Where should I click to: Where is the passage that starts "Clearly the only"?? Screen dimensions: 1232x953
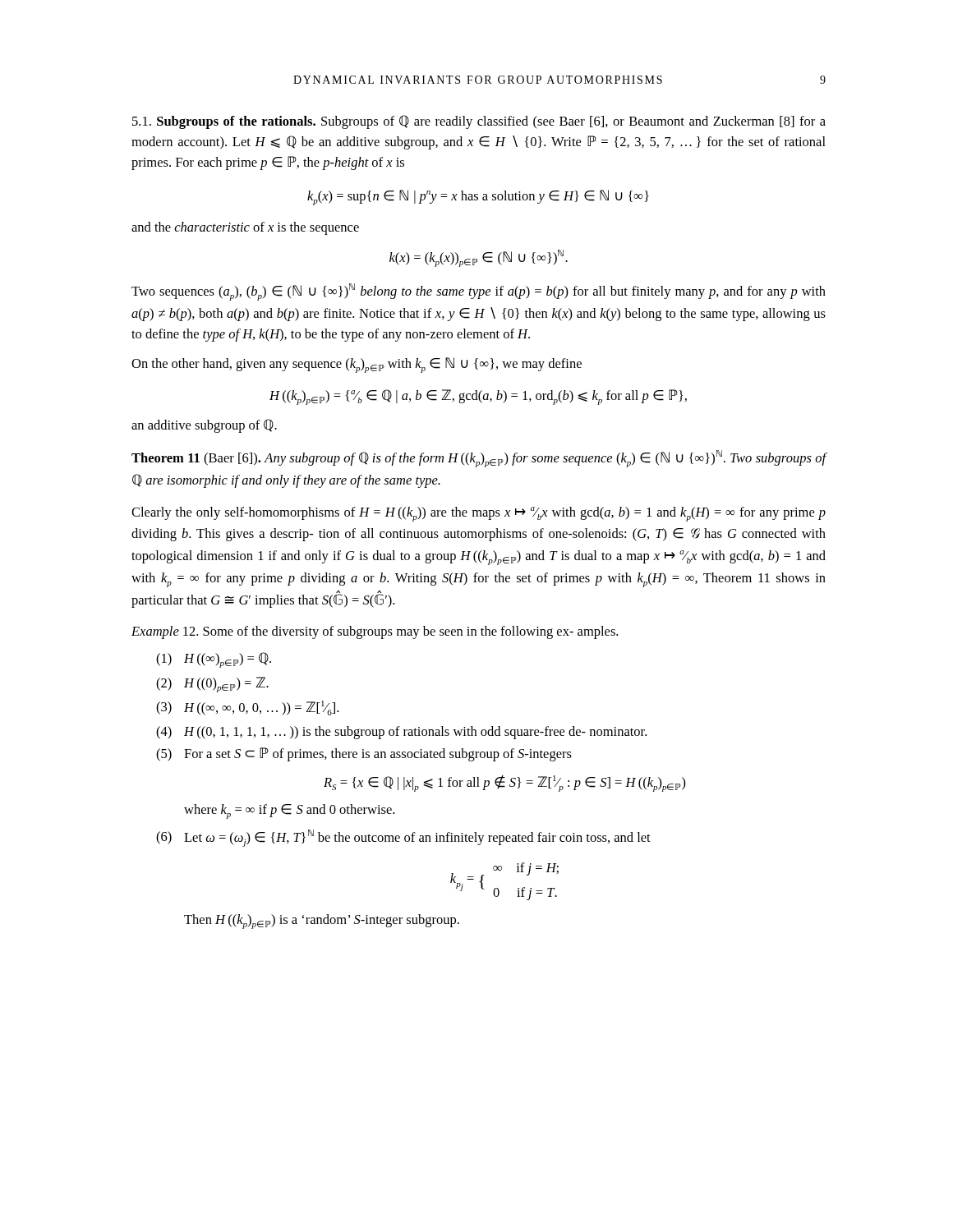click(x=479, y=555)
